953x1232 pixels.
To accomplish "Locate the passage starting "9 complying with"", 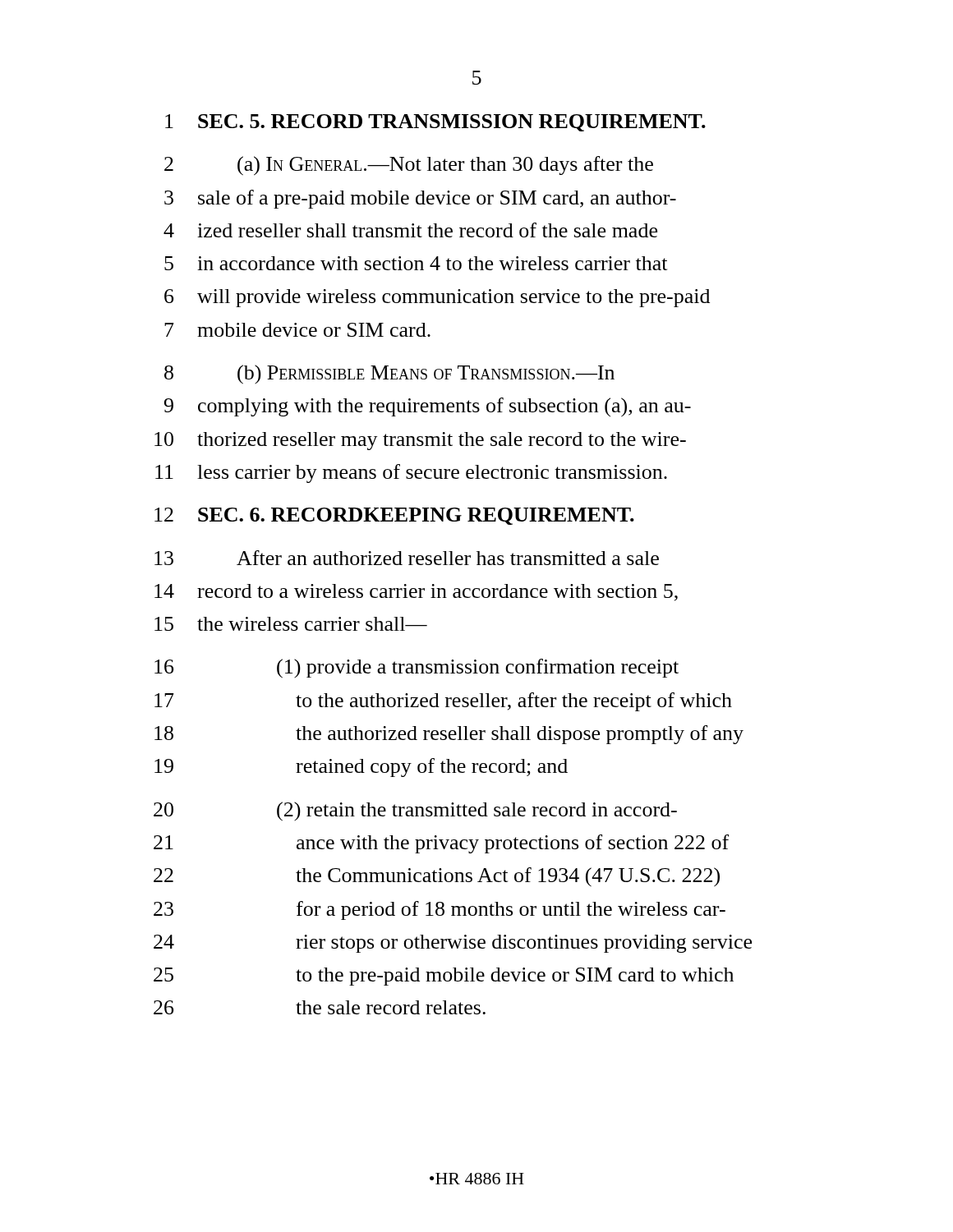I will [x=476, y=406].
